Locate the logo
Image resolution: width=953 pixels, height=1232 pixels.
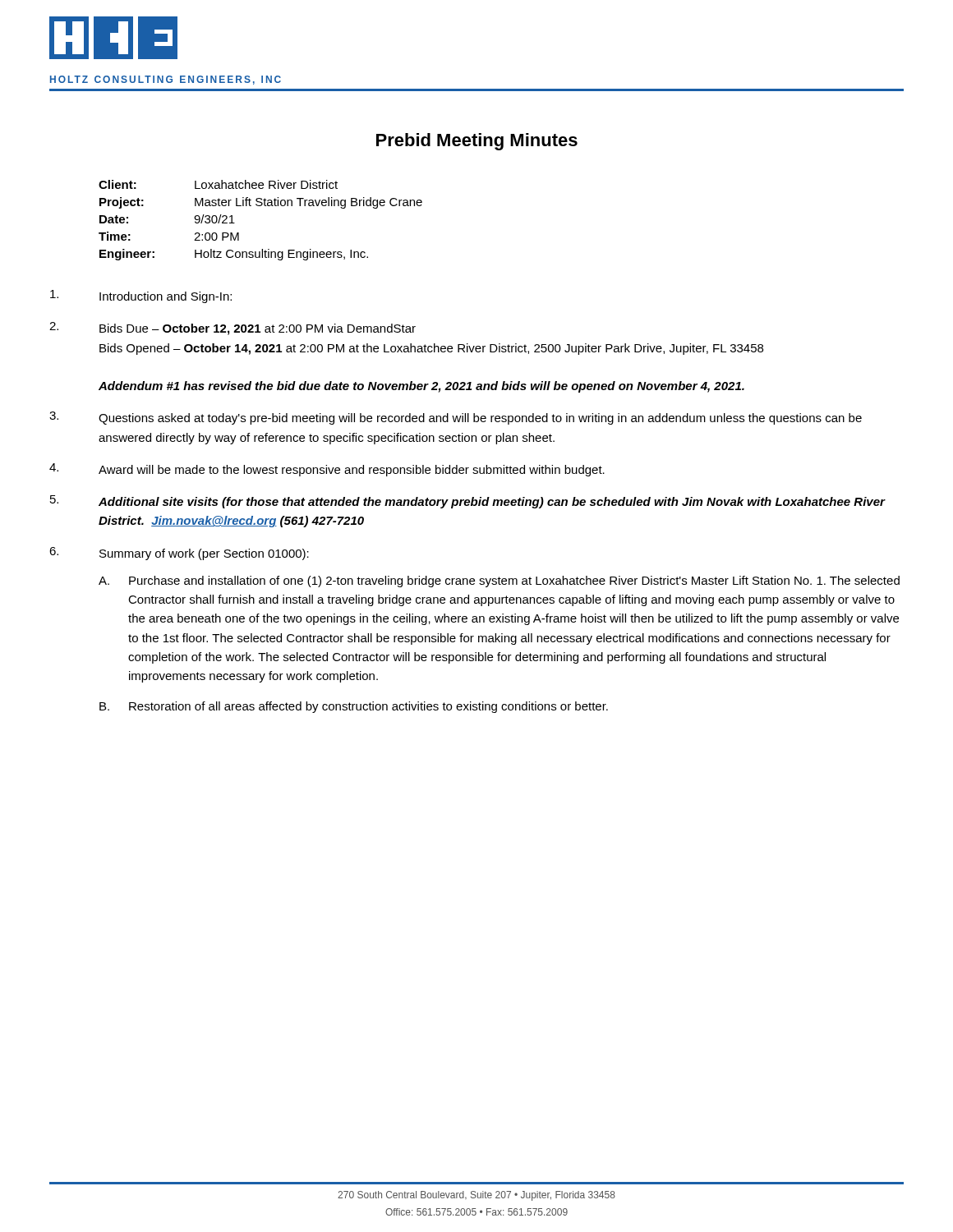(166, 51)
